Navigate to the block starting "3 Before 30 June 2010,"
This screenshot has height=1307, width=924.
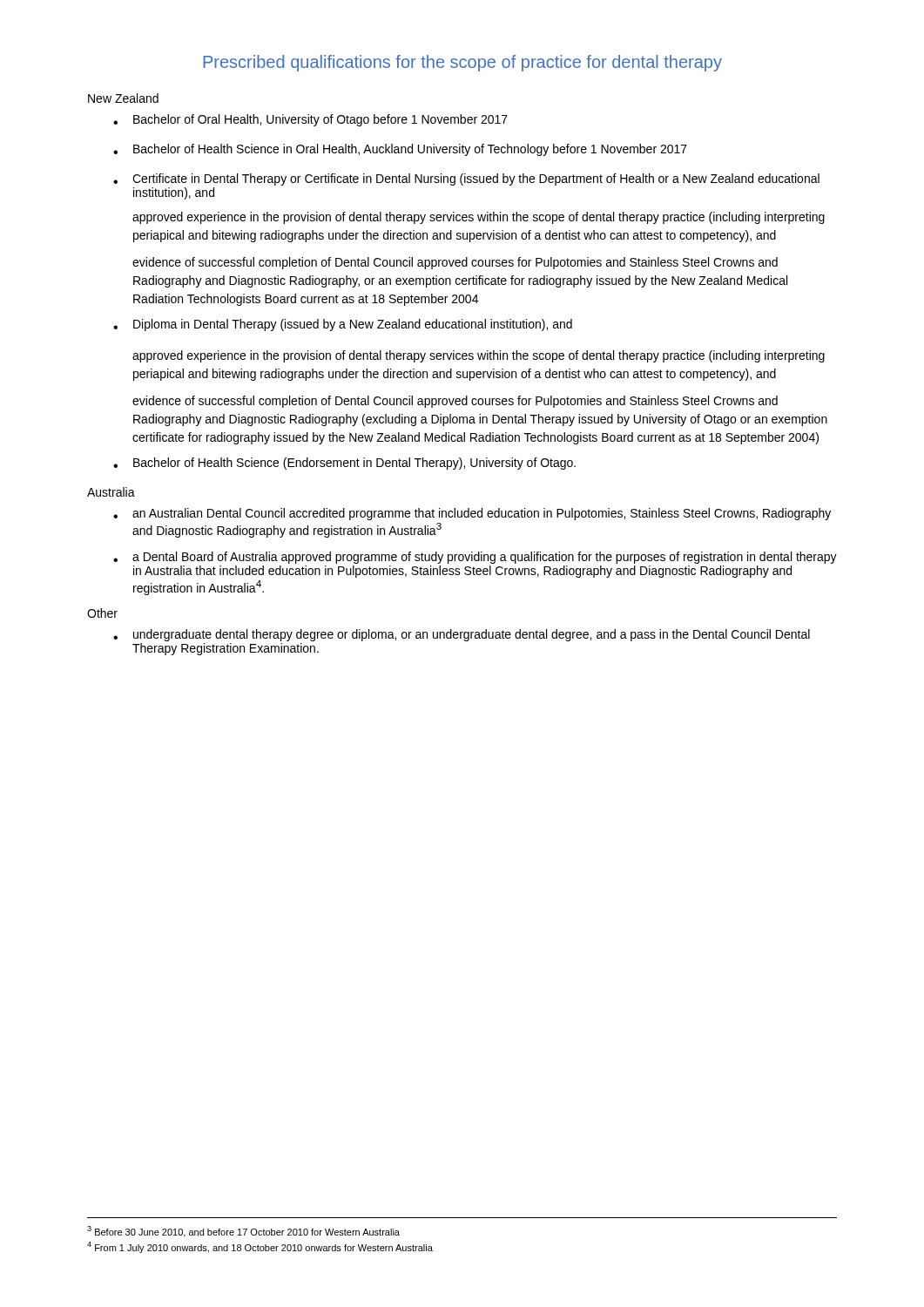click(243, 1230)
